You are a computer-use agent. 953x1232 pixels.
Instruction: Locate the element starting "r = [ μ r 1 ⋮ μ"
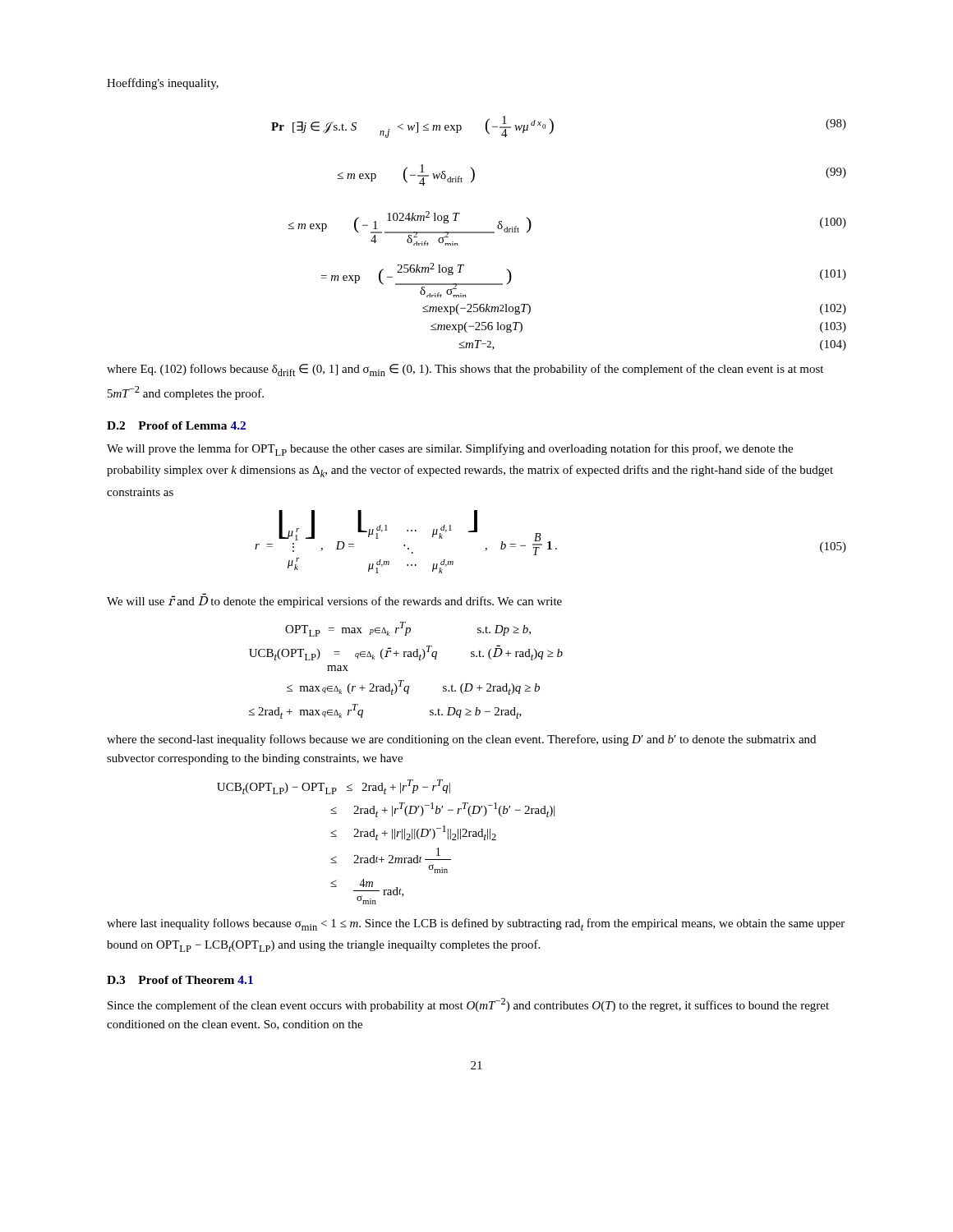(476, 547)
